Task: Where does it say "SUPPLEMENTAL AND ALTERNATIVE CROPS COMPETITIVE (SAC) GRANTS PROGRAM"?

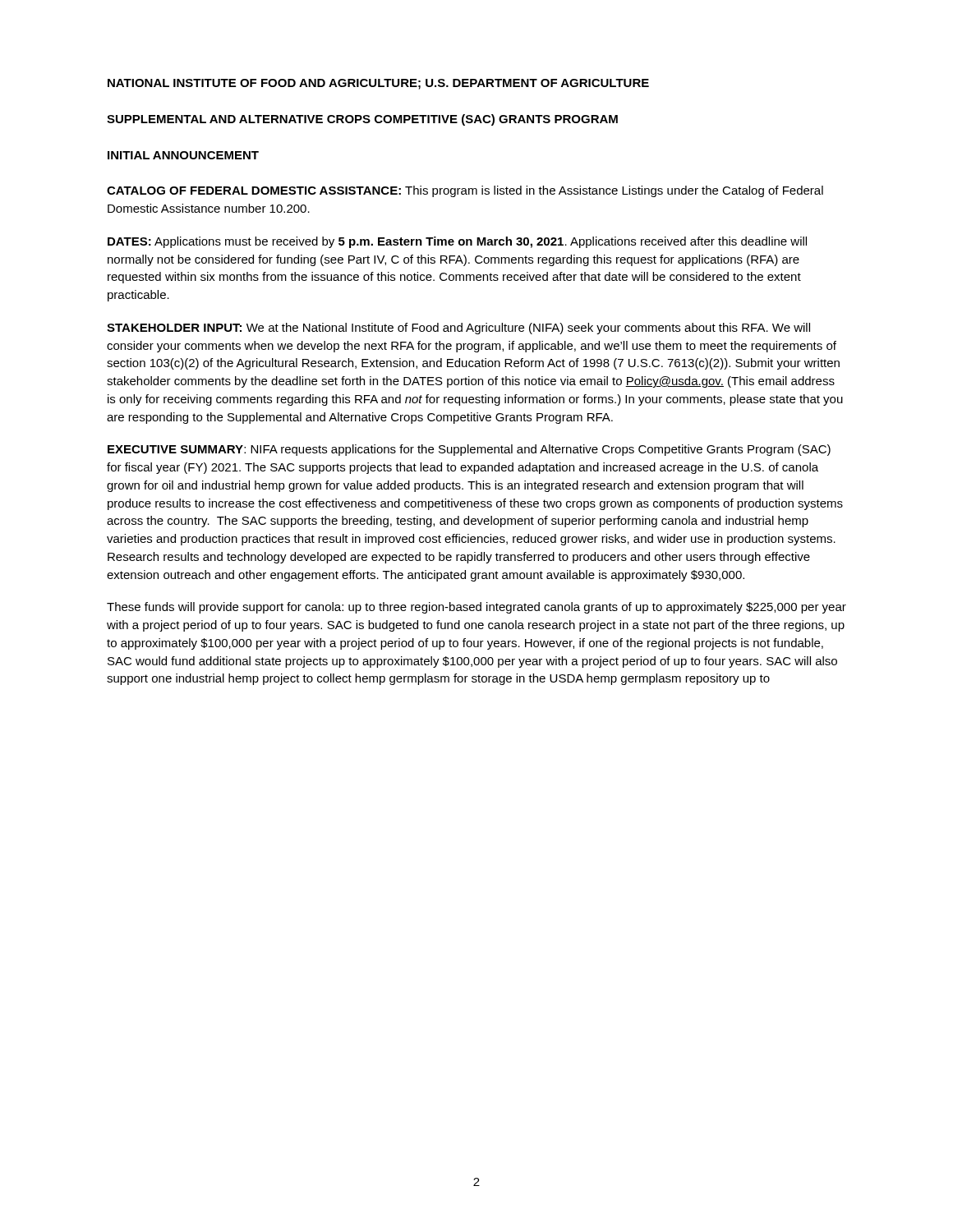Action: pos(476,119)
